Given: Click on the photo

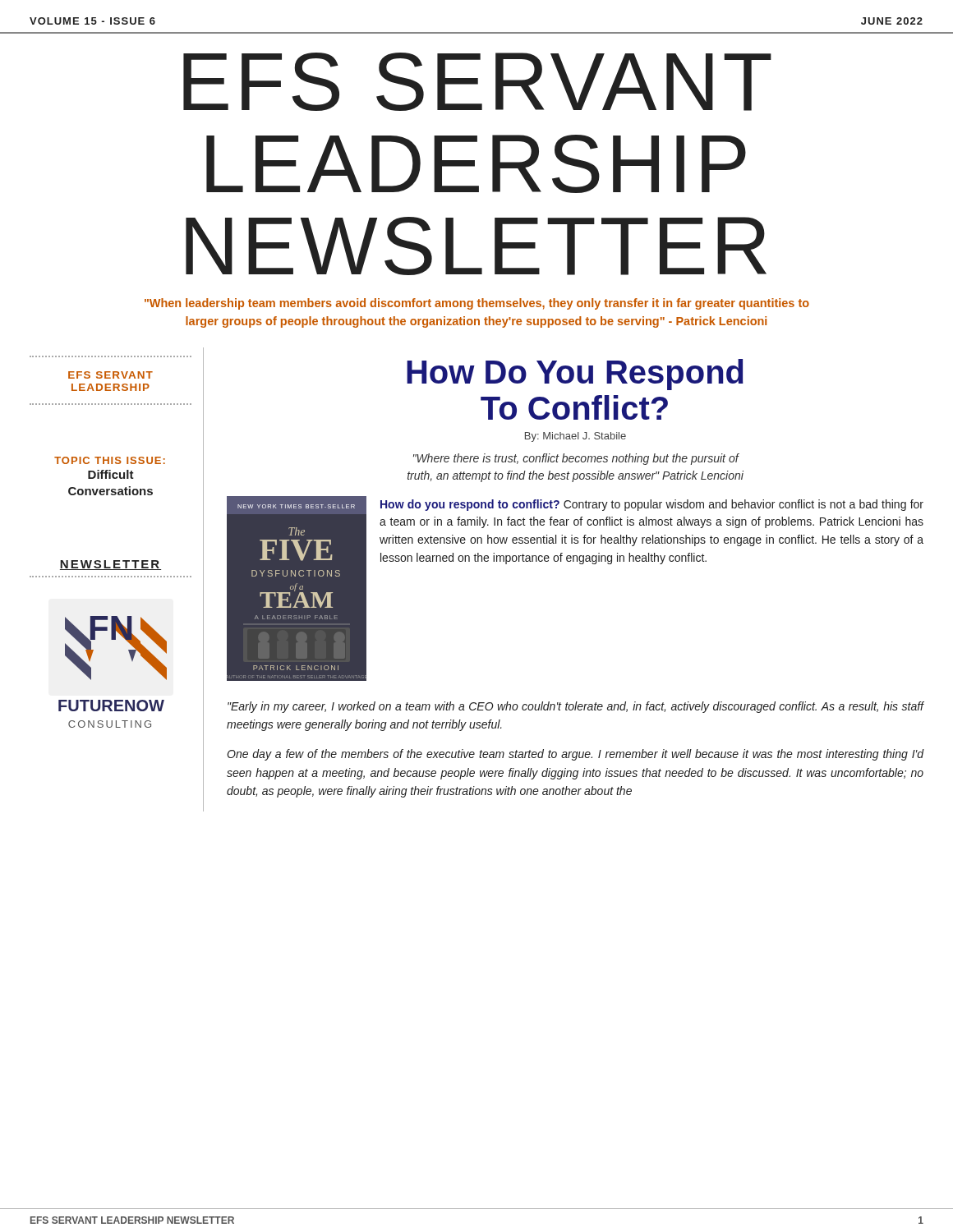Looking at the screenshot, I should [x=297, y=590].
